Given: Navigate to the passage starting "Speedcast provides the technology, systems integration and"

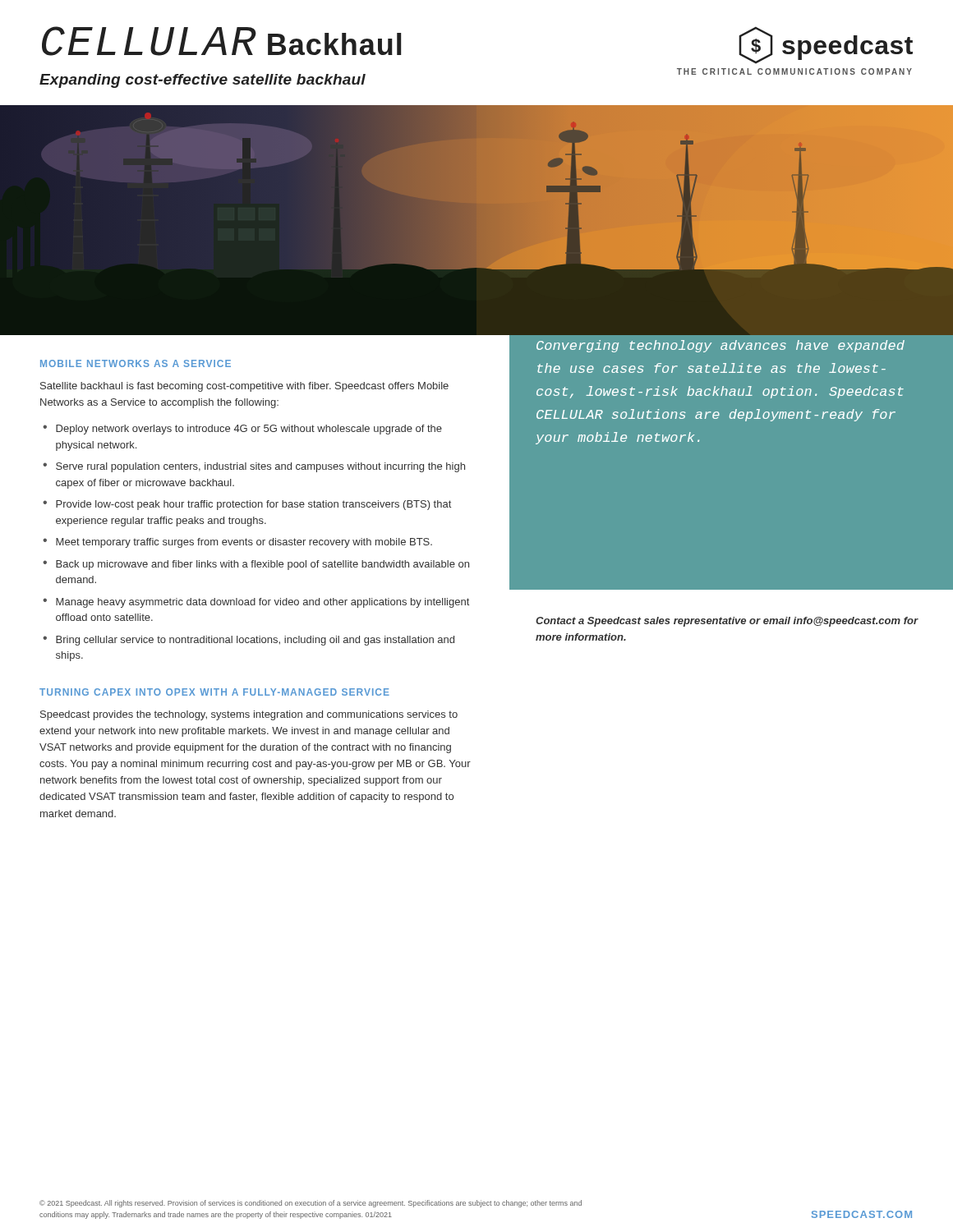Looking at the screenshot, I should pyautogui.click(x=255, y=764).
